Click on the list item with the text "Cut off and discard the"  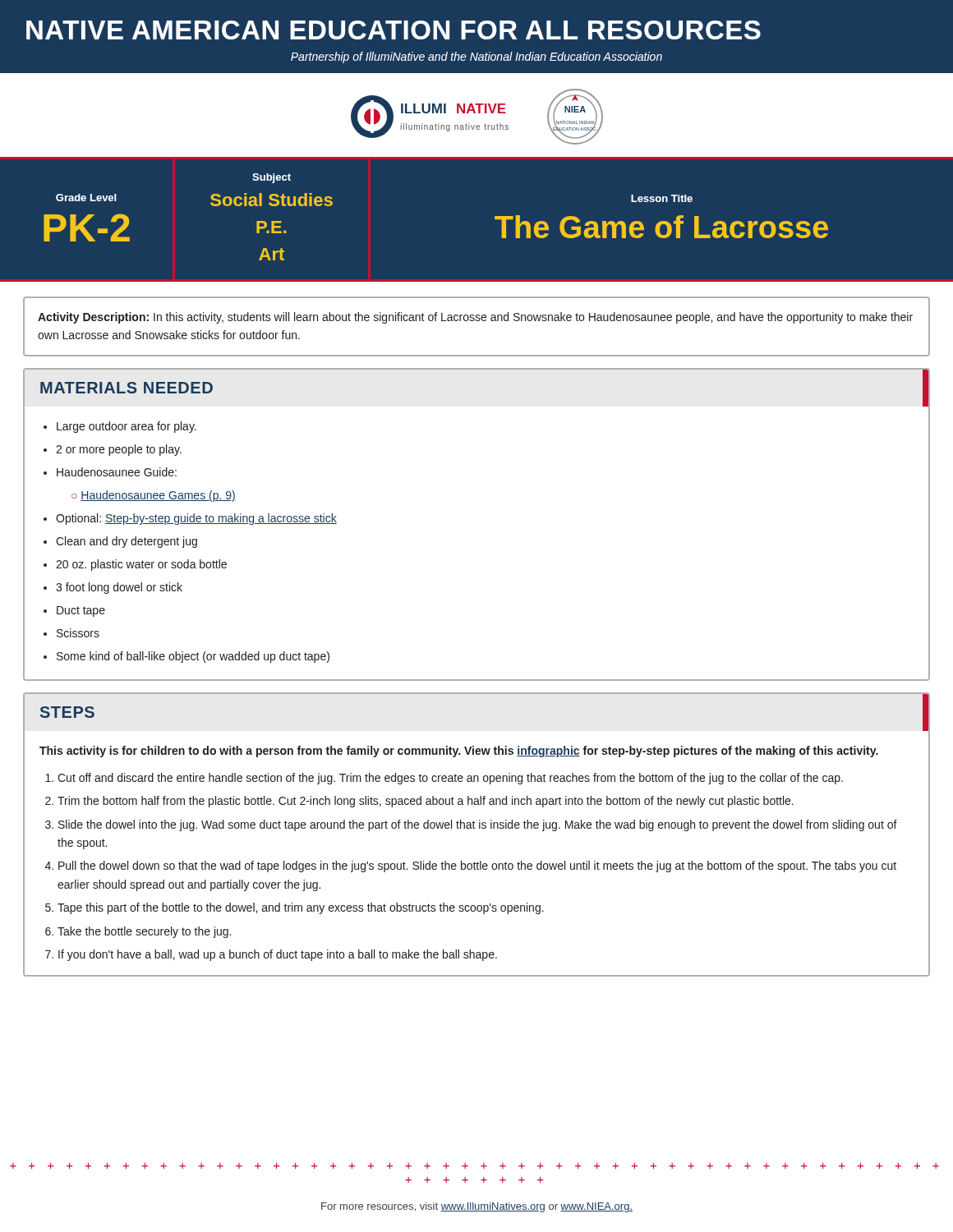451,778
